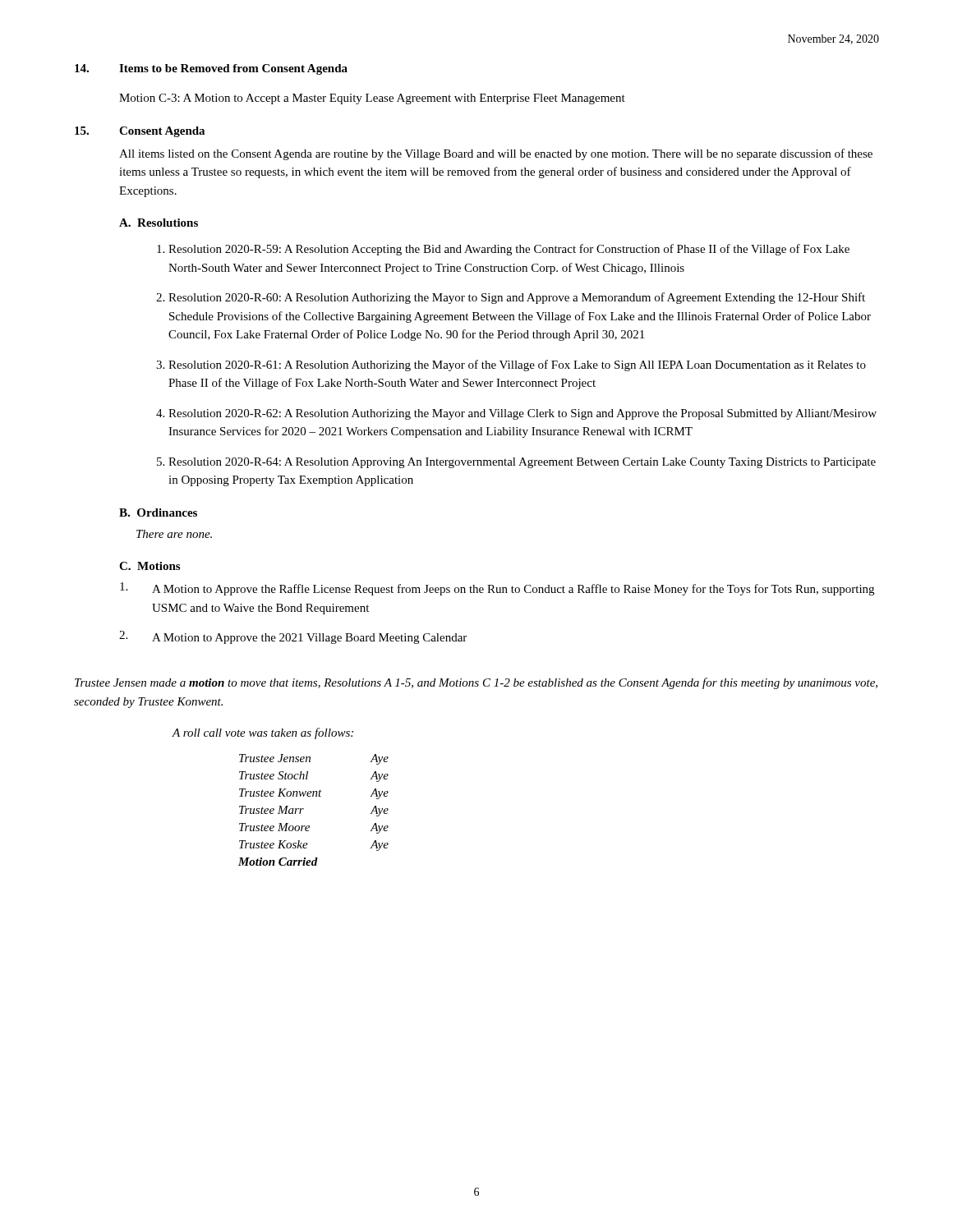Click on the block starting "Resolution 2020-R-60: A Resolution Authorizing the"
This screenshot has width=953, height=1232.
520,316
